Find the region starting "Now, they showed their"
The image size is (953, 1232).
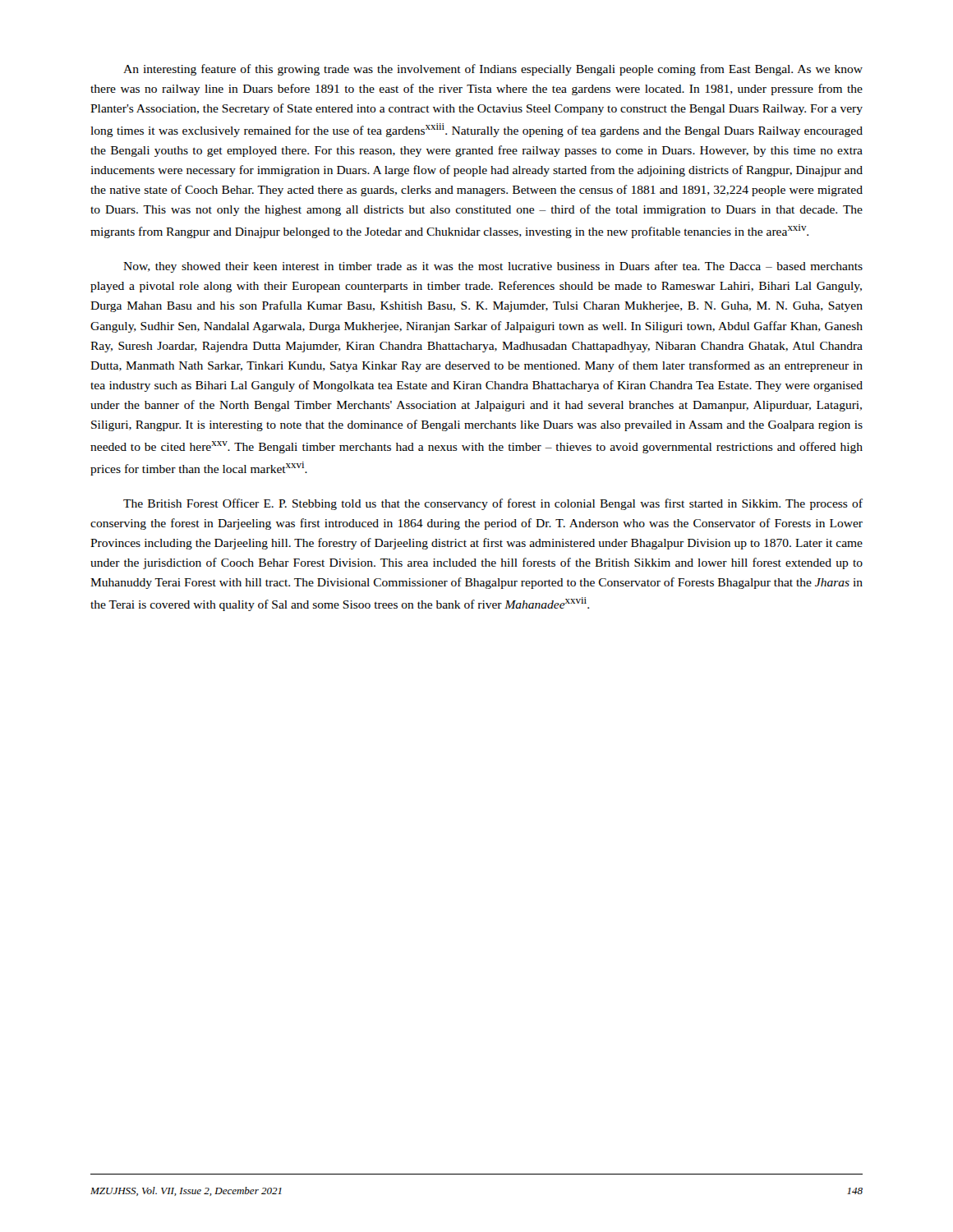[476, 367]
